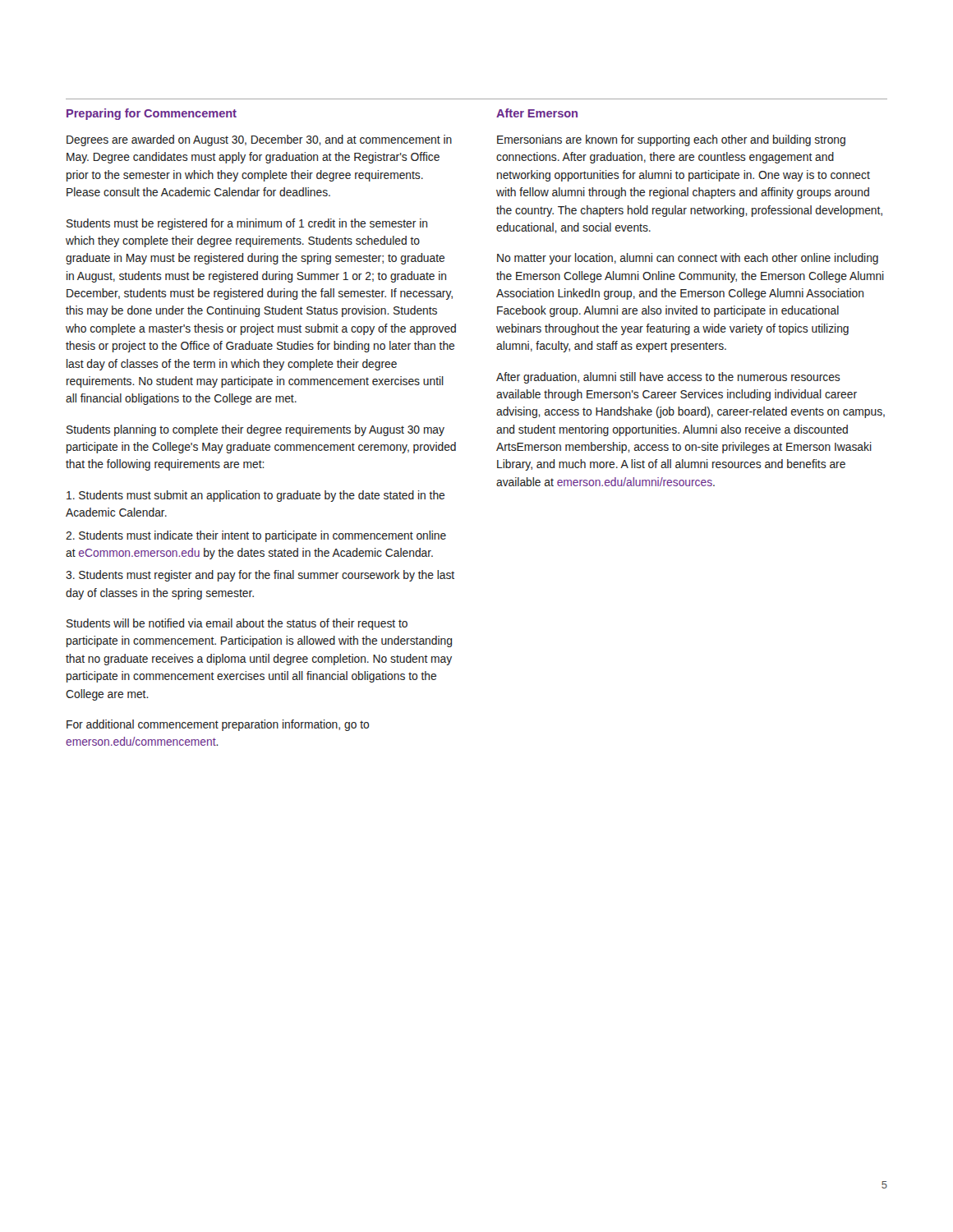
Task: Locate the text block starting "Students will be"
Action: (259, 659)
